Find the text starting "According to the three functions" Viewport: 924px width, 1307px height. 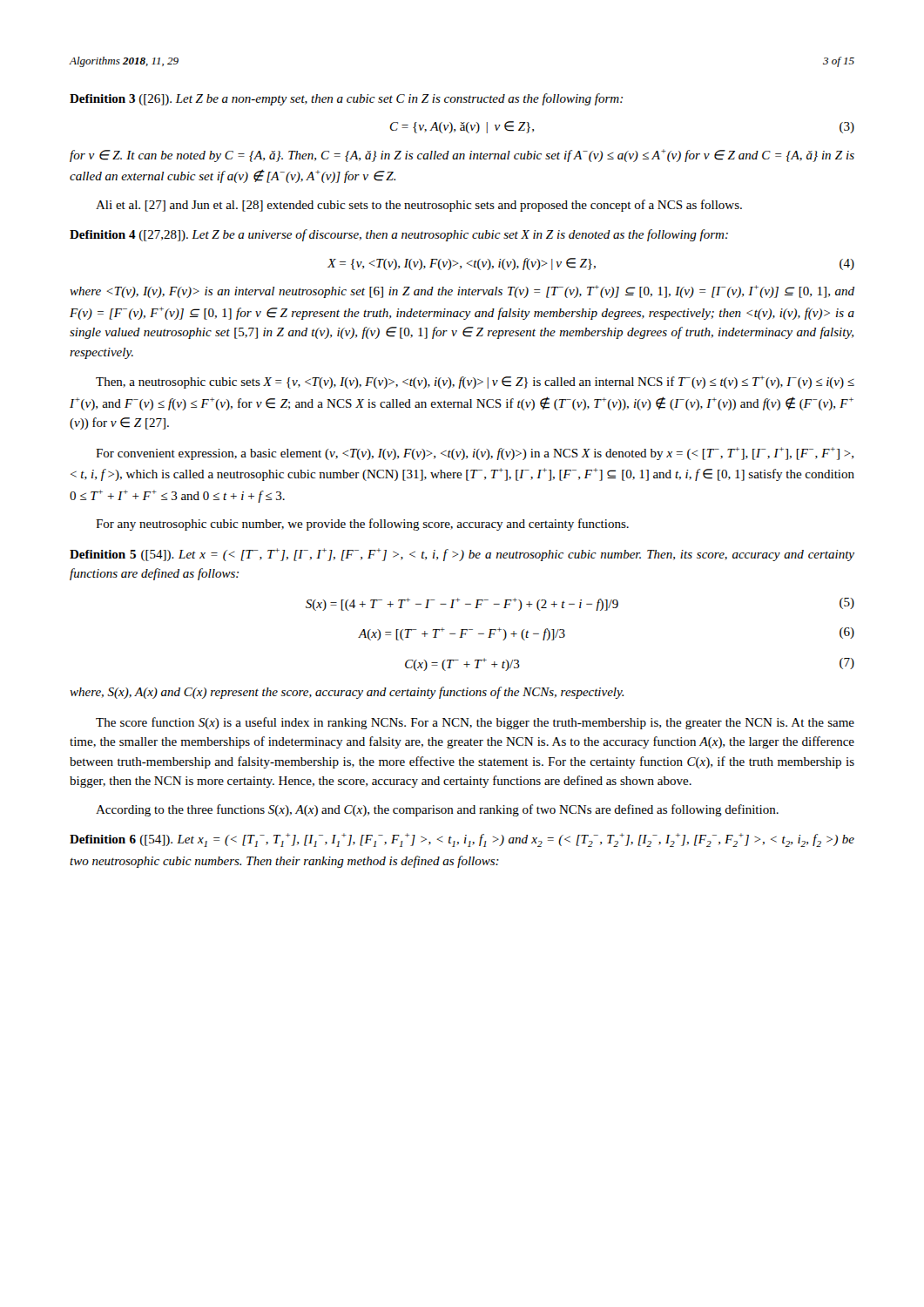tap(462, 809)
